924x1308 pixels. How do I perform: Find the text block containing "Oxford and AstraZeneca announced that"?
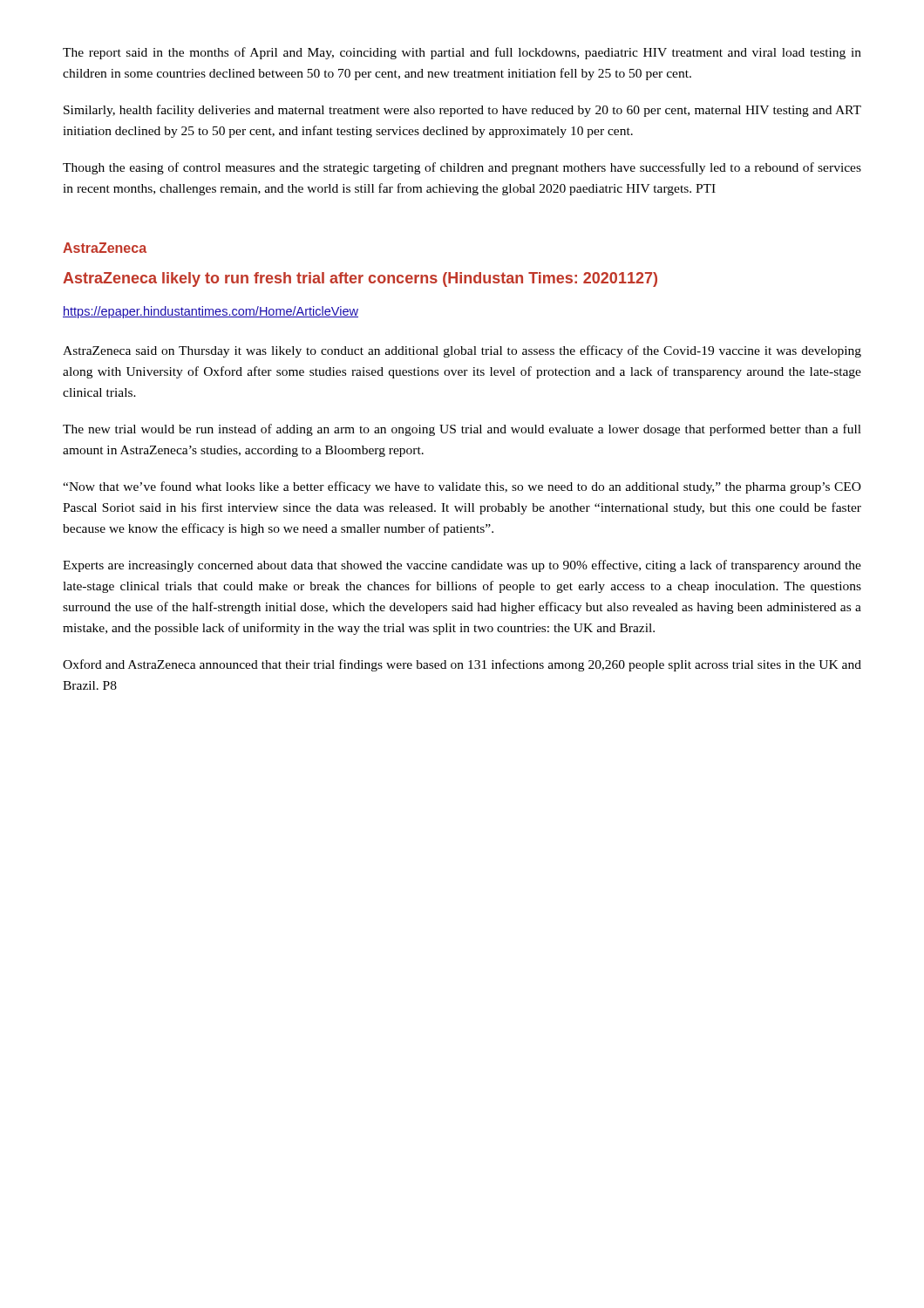pos(462,675)
